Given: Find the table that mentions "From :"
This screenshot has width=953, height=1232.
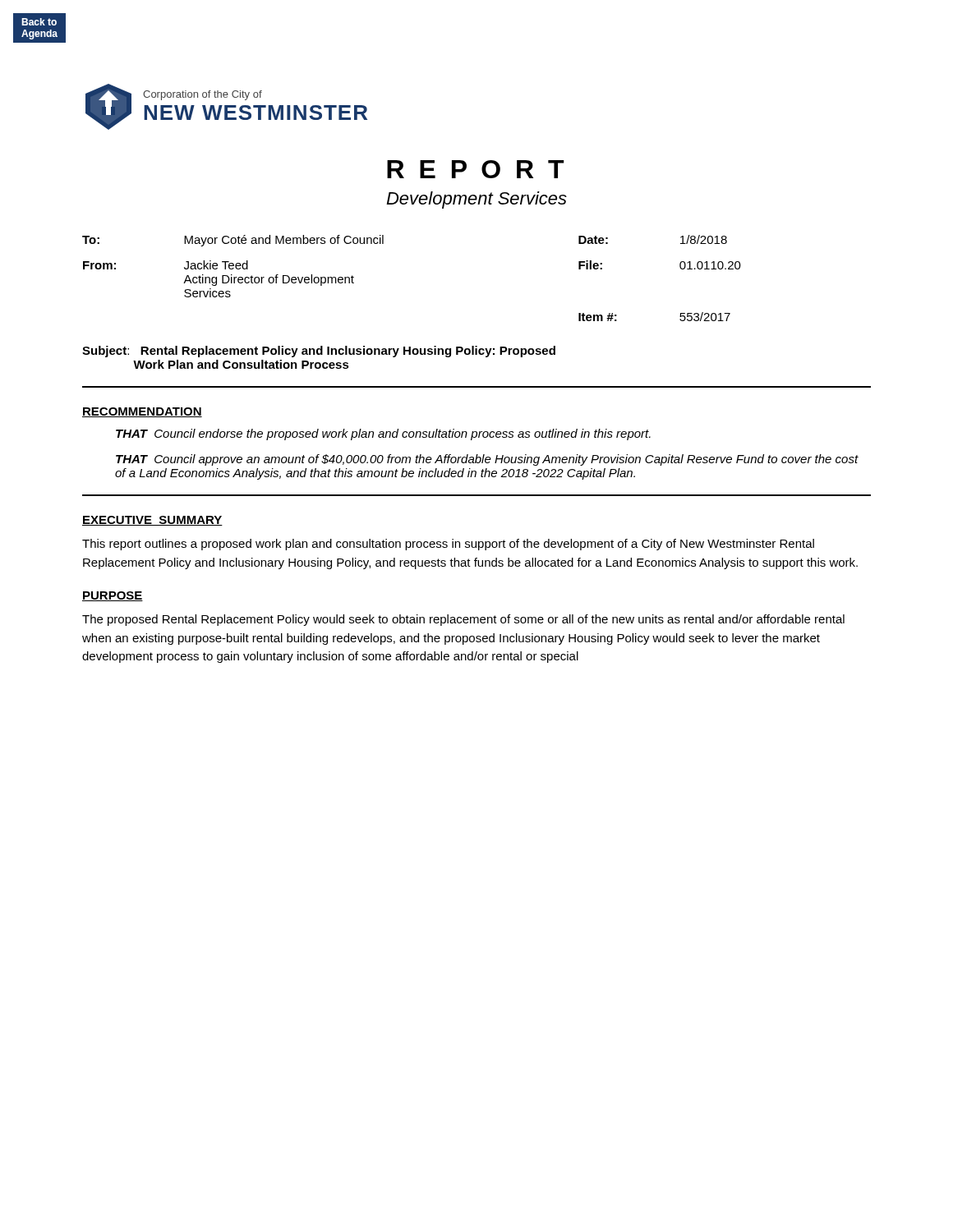Looking at the screenshot, I should click(x=476, y=278).
